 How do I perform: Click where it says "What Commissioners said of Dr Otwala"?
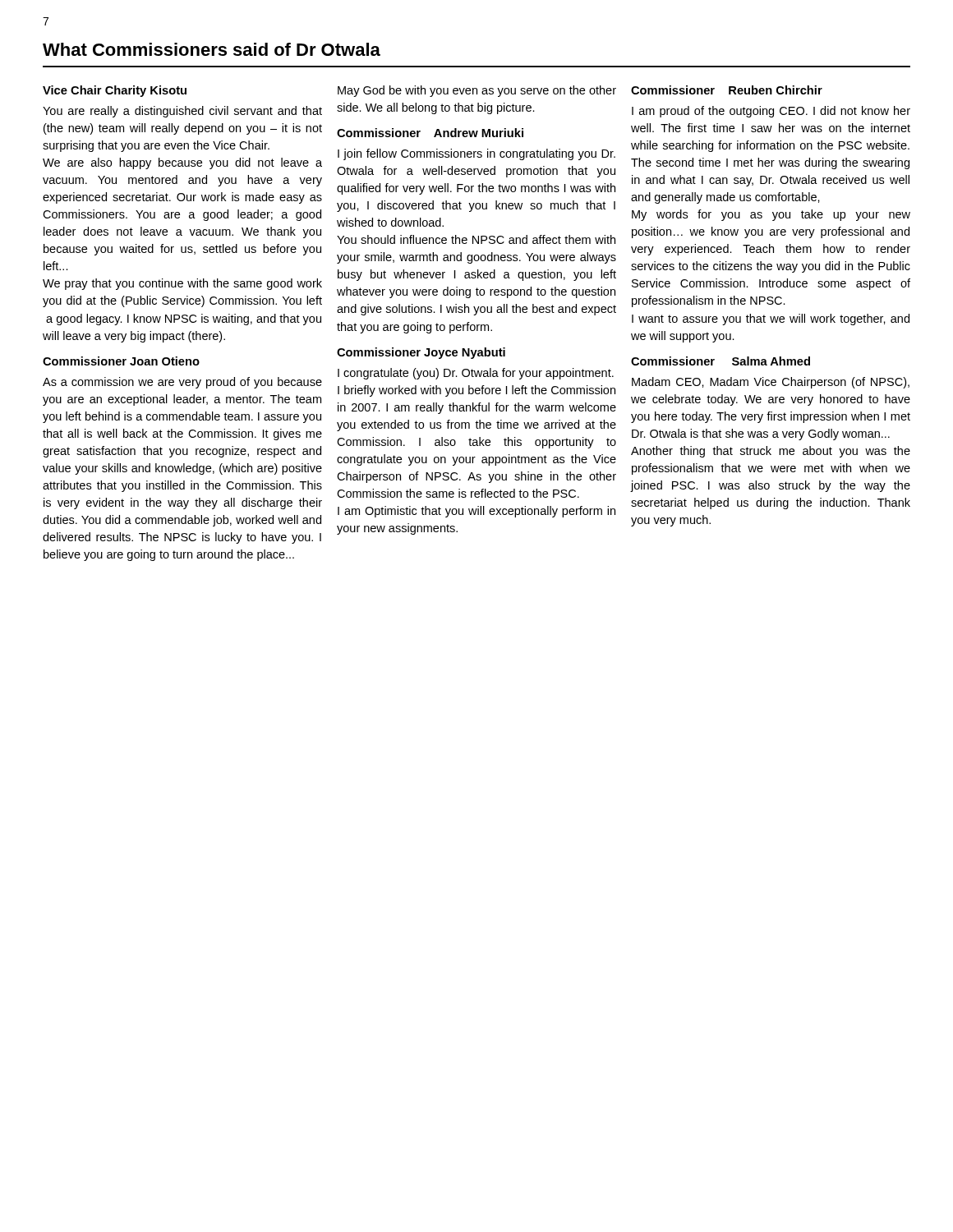click(x=211, y=50)
